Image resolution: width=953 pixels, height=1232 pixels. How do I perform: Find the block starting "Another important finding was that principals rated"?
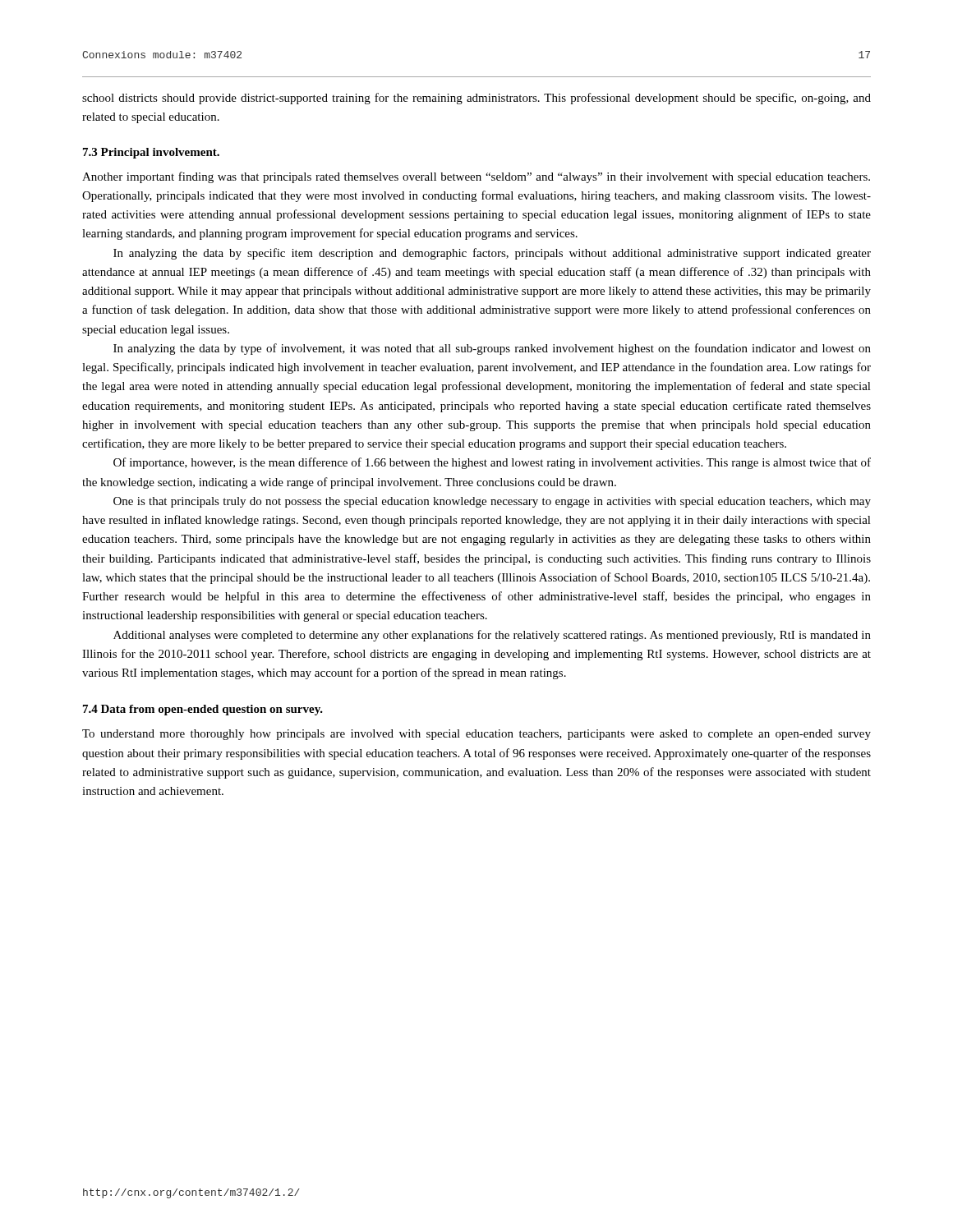click(x=476, y=205)
